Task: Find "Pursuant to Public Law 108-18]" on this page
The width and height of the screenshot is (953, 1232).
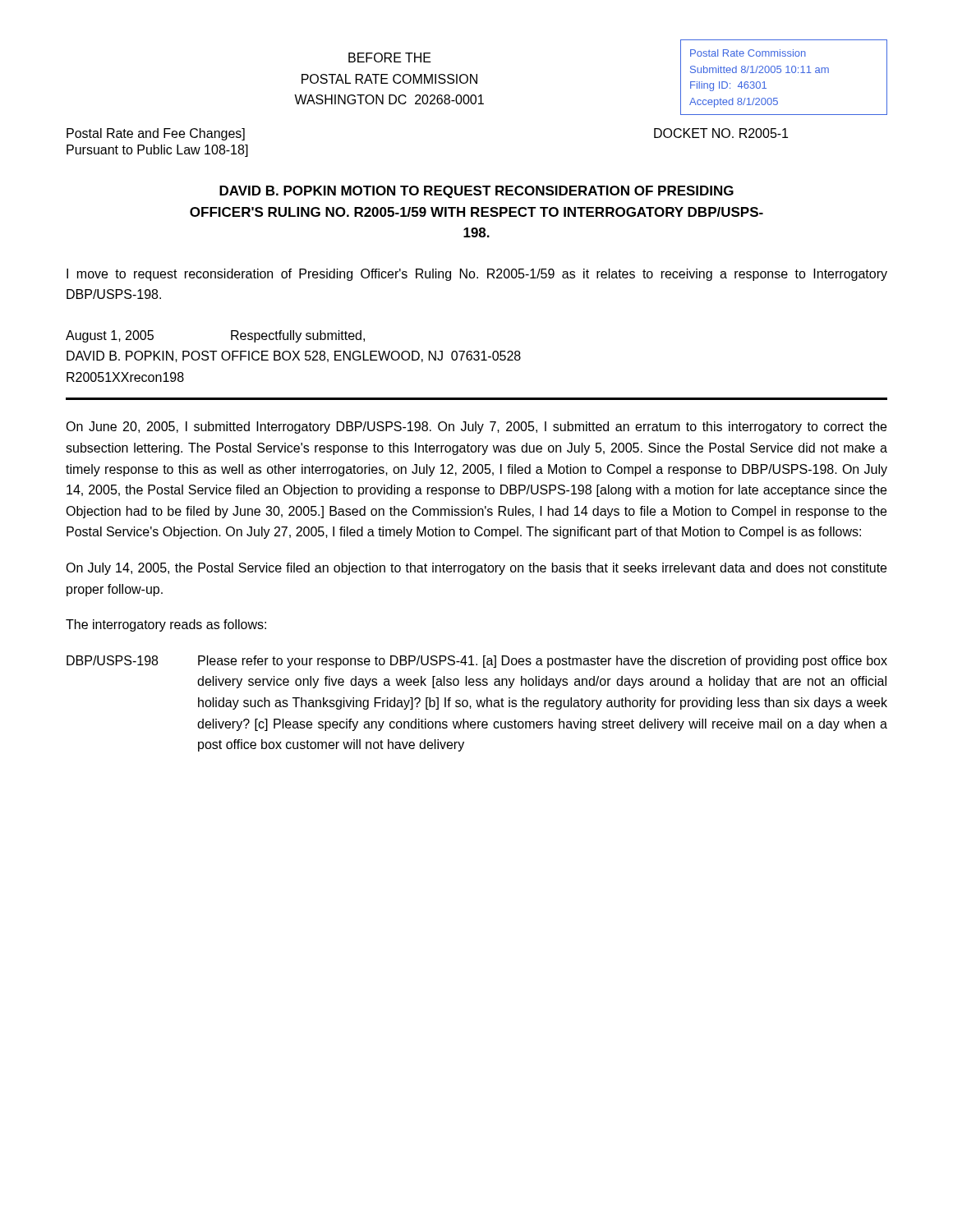Action: click(x=157, y=150)
